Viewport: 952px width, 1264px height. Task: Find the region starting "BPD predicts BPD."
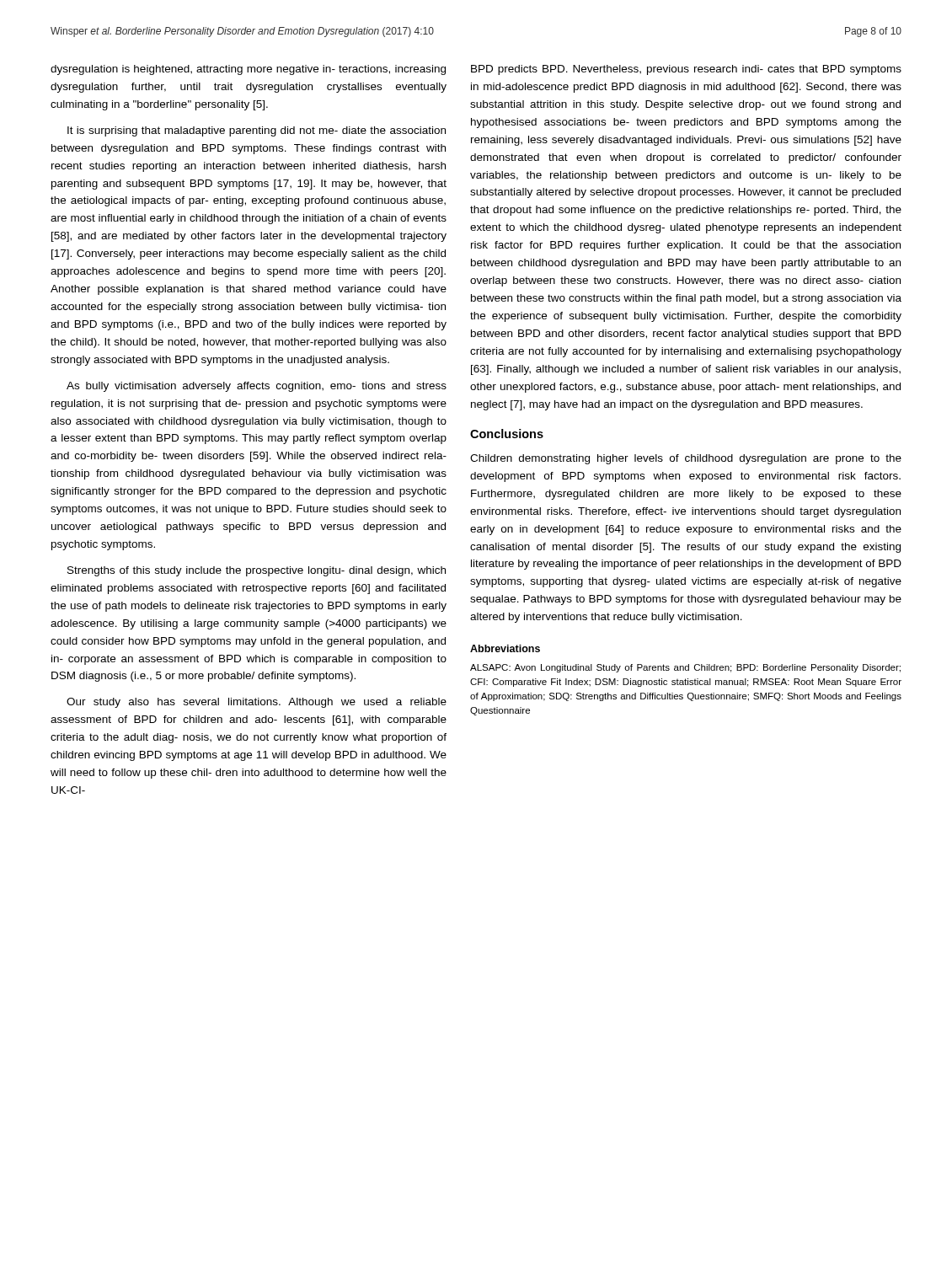pos(686,237)
